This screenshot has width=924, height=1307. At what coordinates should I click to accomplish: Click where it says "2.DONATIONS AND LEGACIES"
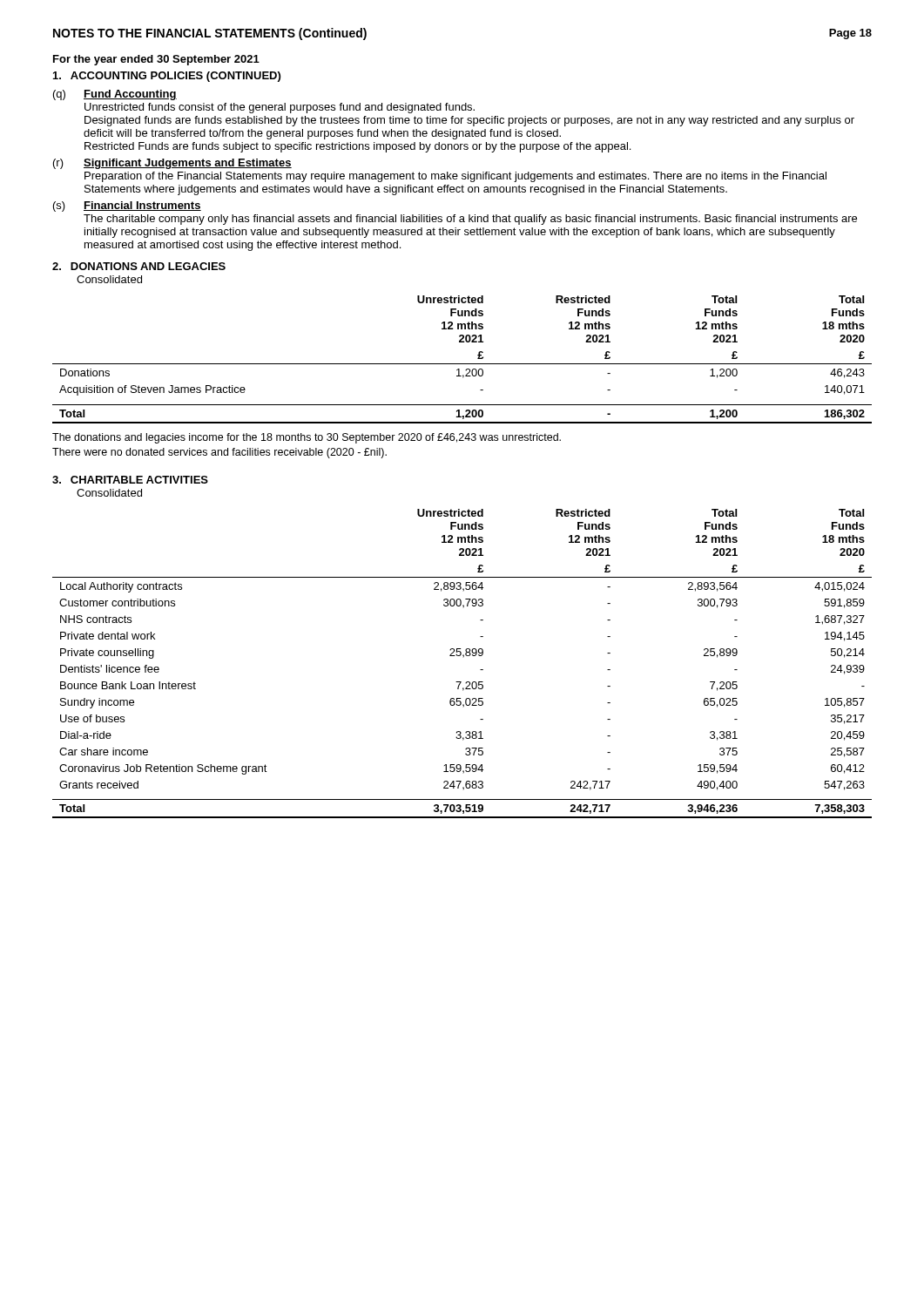[x=139, y=266]
